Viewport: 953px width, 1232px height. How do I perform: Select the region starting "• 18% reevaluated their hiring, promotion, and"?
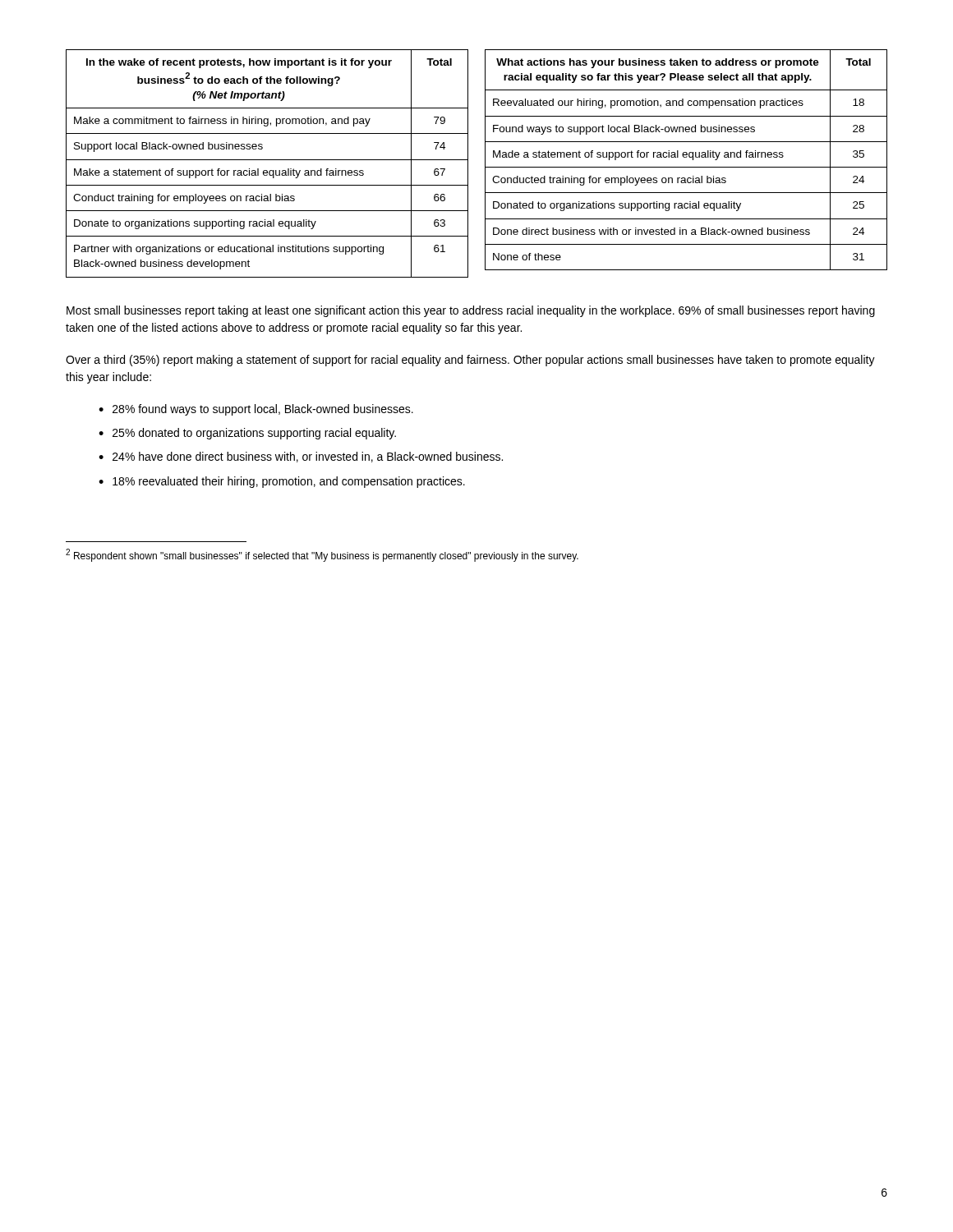click(282, 483)
